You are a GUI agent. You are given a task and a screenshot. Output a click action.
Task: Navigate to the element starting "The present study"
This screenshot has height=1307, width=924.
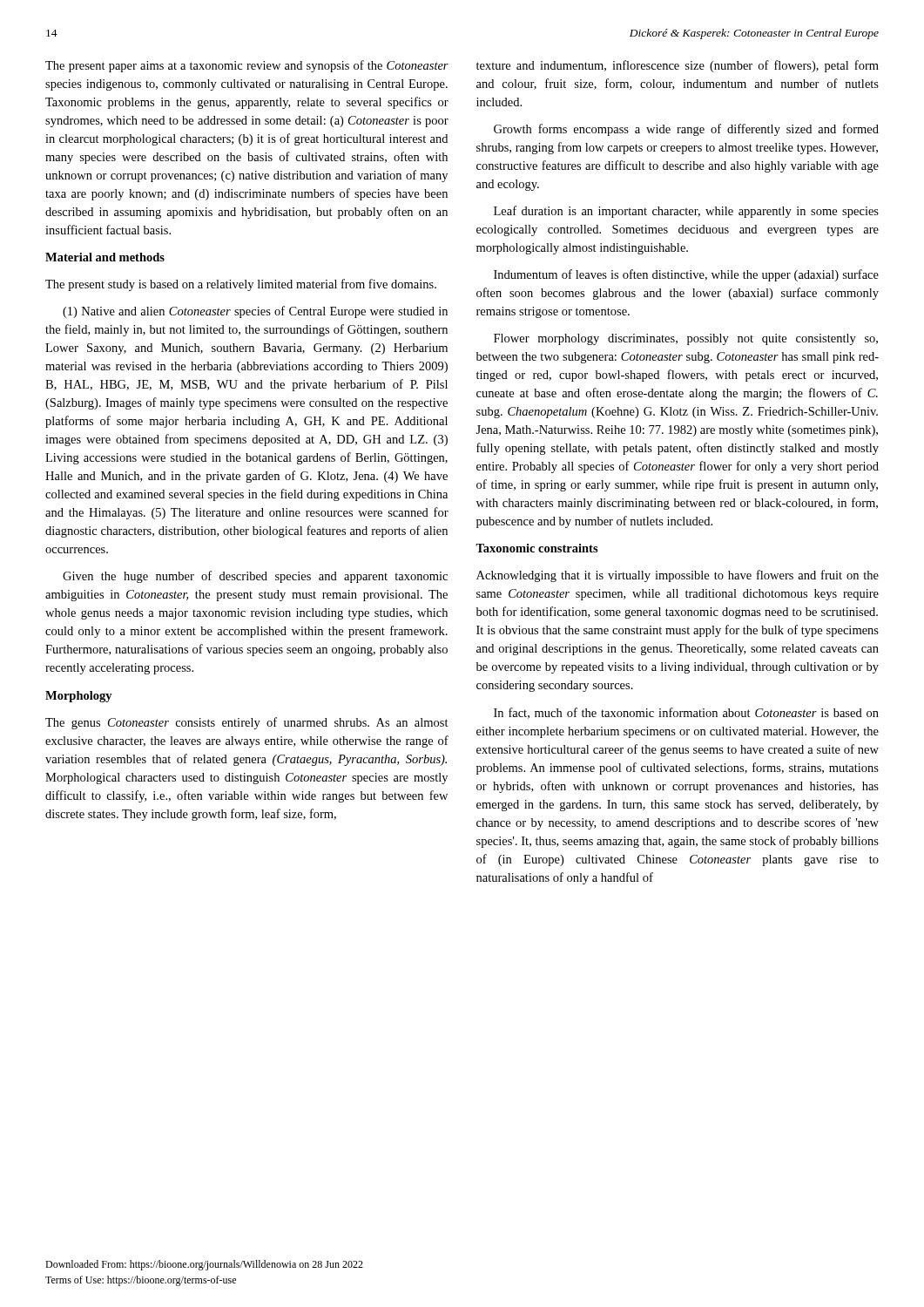point(247,476)
